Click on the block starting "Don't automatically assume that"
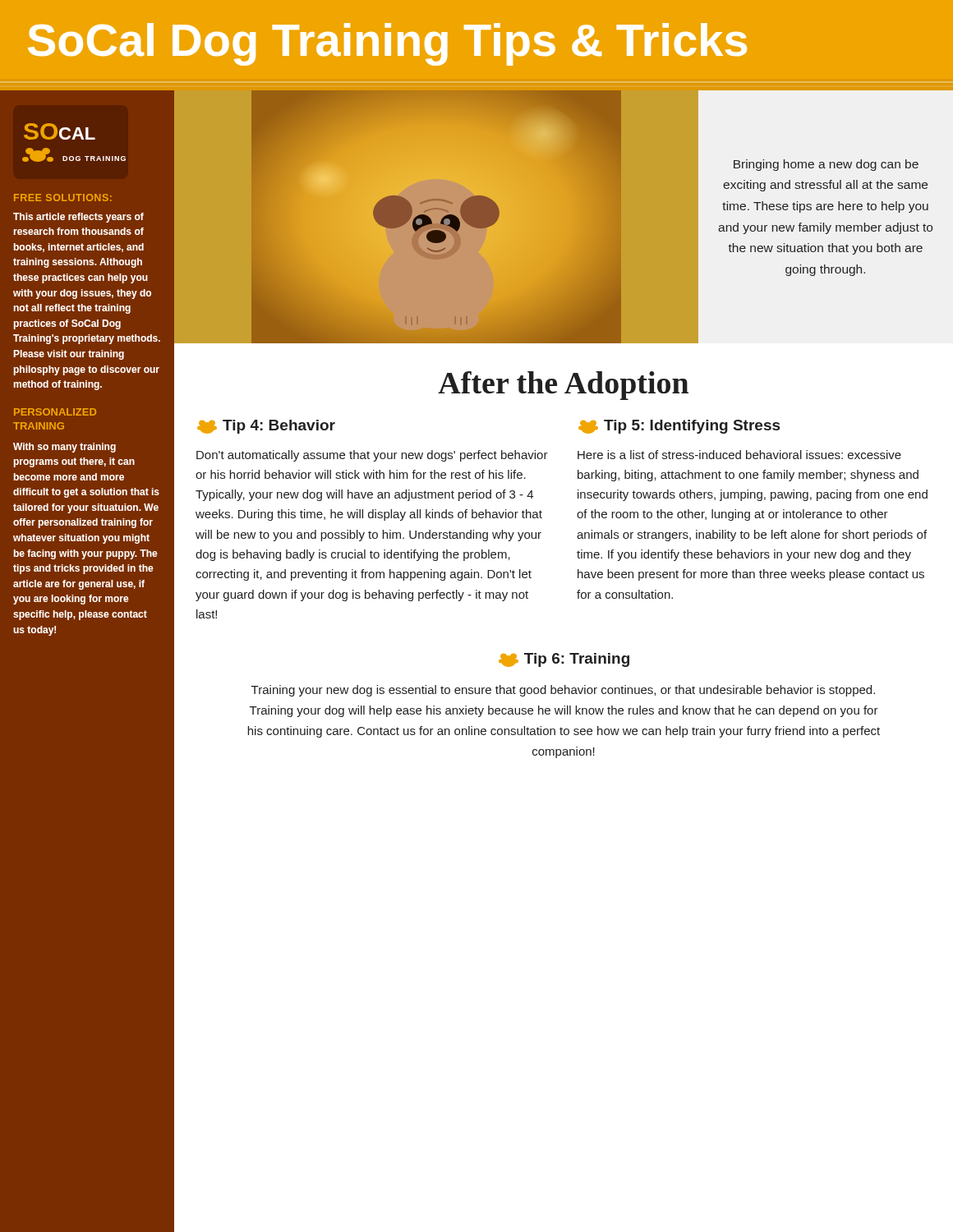This screenshot has height=1232, width=953. click(x=372, y=534)
